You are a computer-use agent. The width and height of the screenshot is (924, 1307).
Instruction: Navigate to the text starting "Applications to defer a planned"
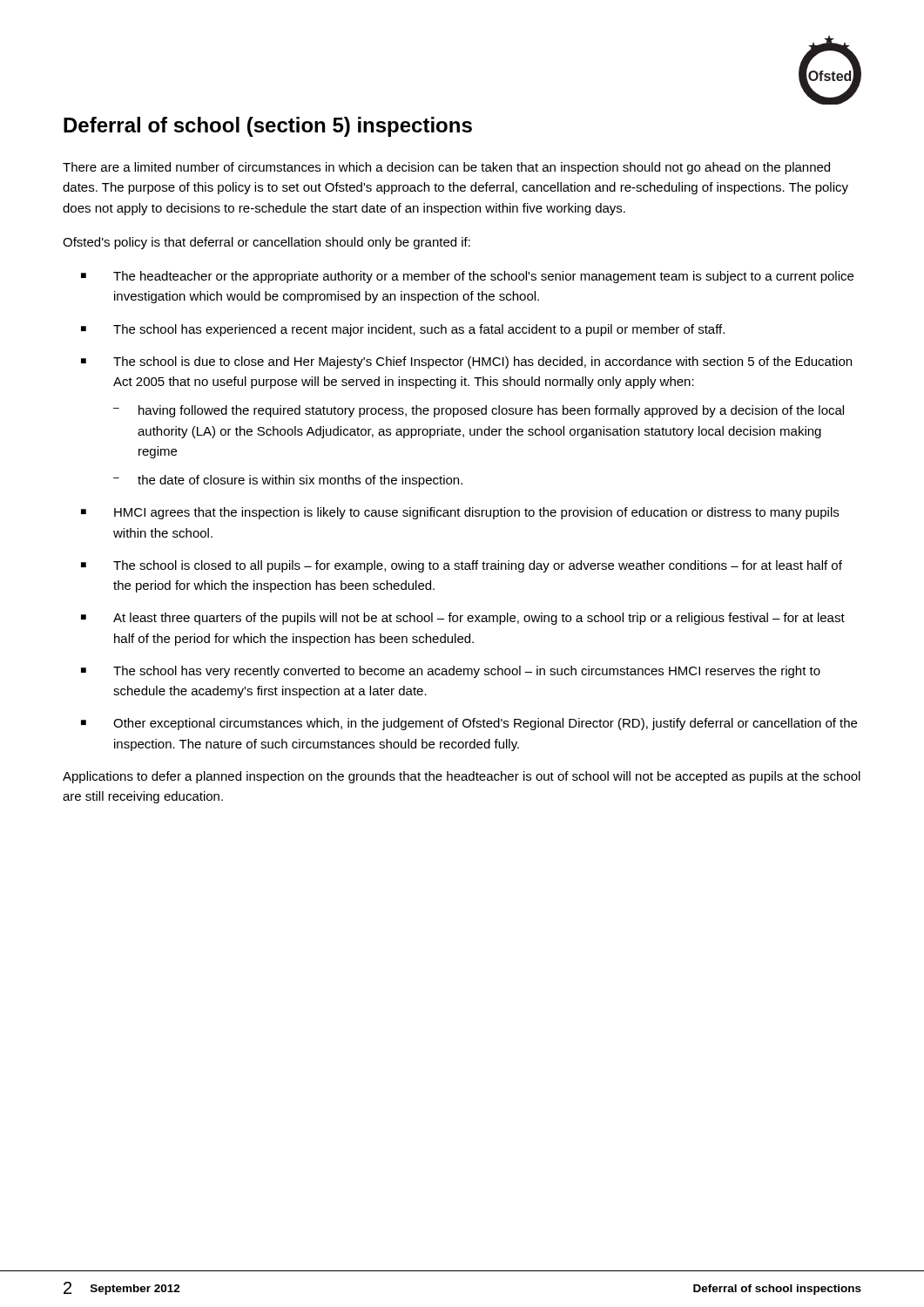coord(462,786)
